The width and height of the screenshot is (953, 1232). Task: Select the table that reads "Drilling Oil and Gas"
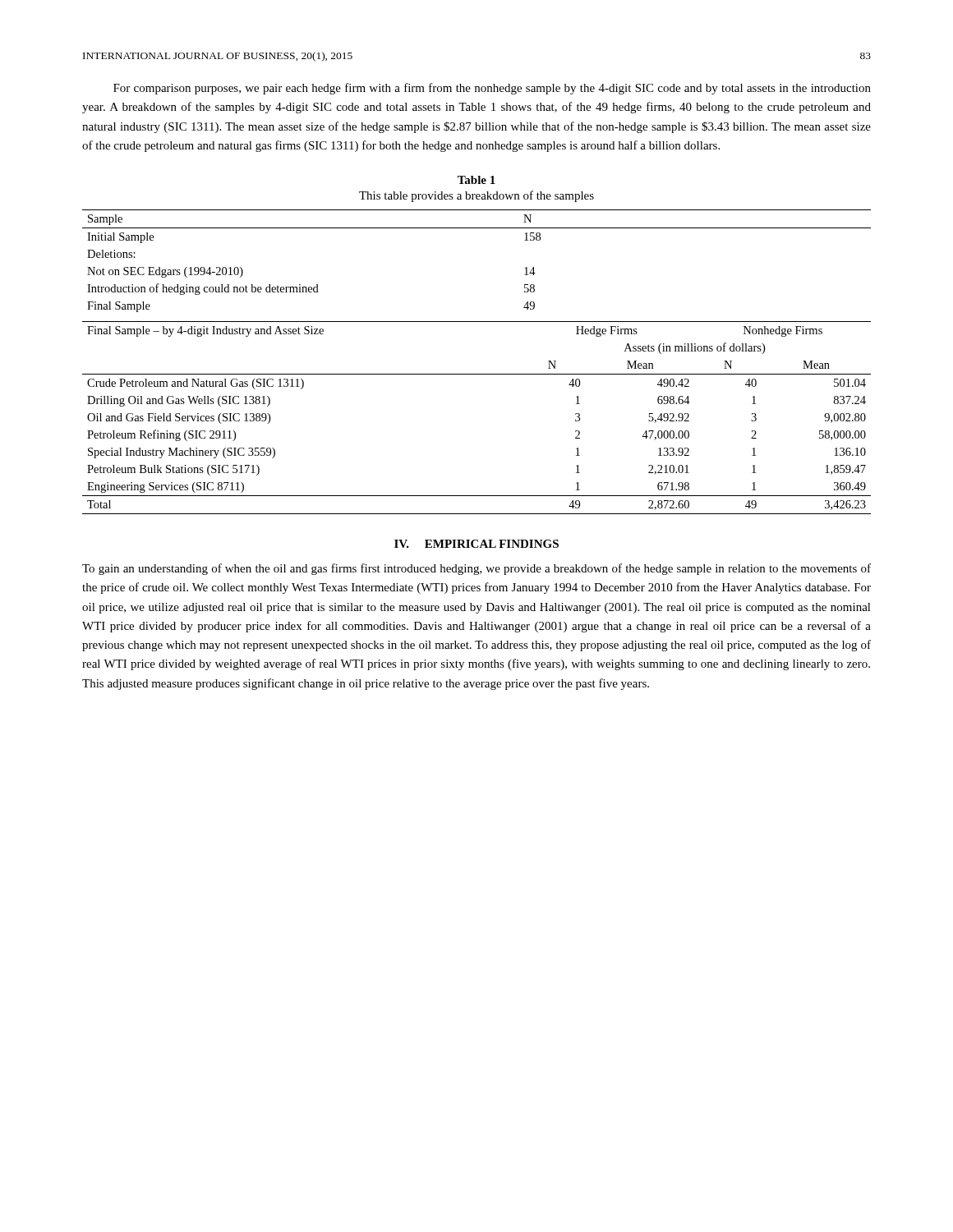476,362
